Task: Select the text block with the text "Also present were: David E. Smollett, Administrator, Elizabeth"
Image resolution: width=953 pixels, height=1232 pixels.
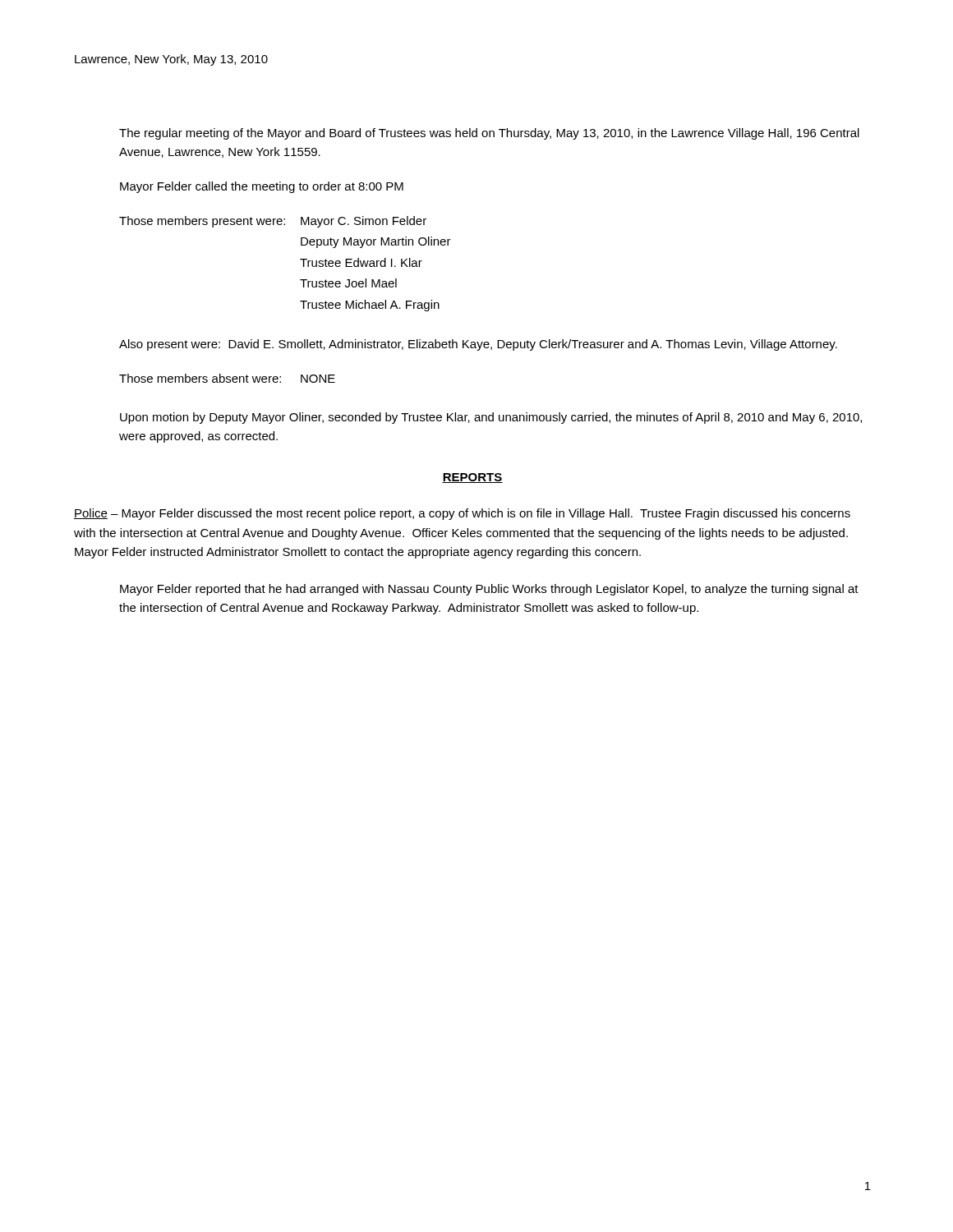Action: pyautogui.click(x=479, y=344)
